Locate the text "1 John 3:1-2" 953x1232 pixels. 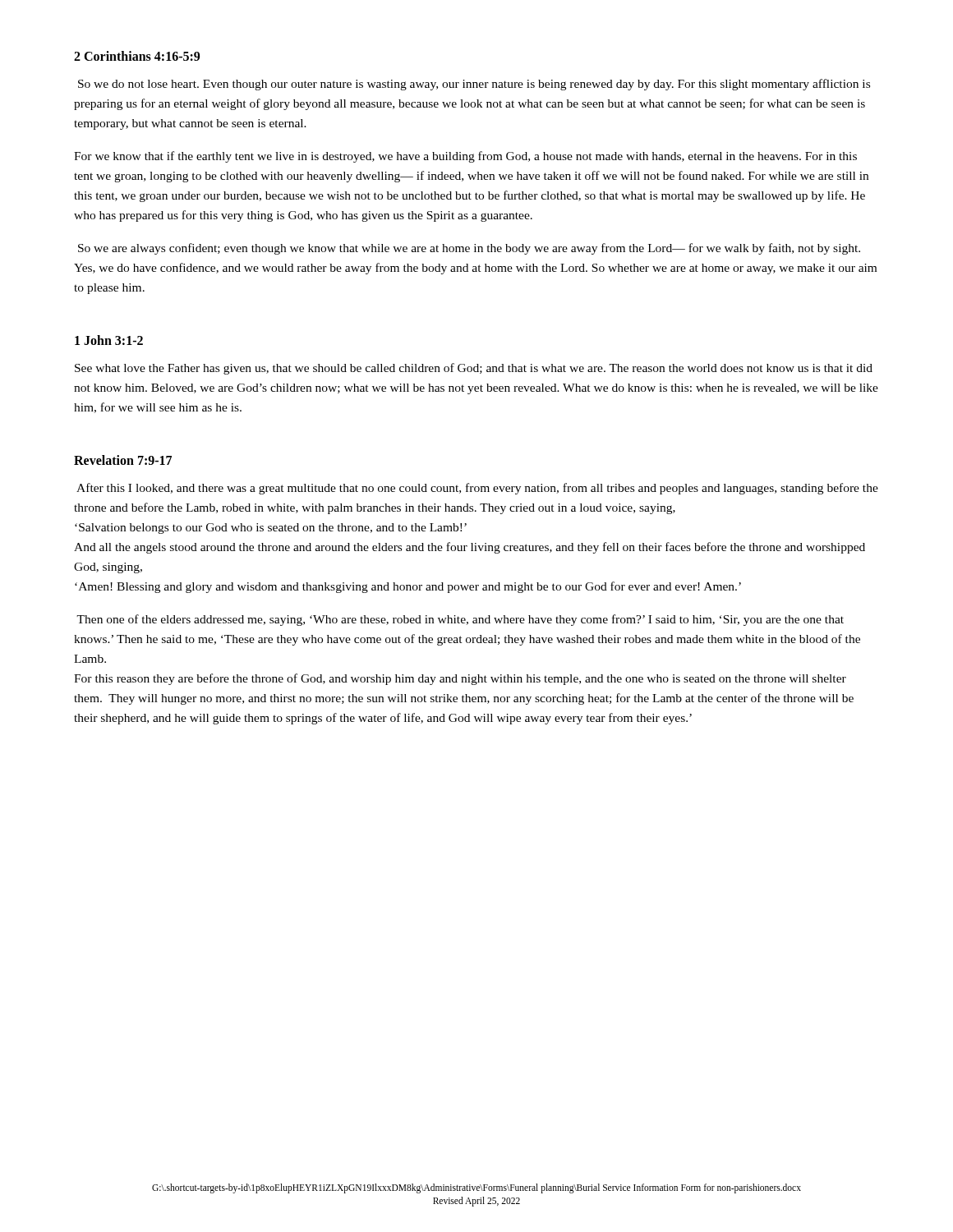pyautogui.click(x=109, y=341)
